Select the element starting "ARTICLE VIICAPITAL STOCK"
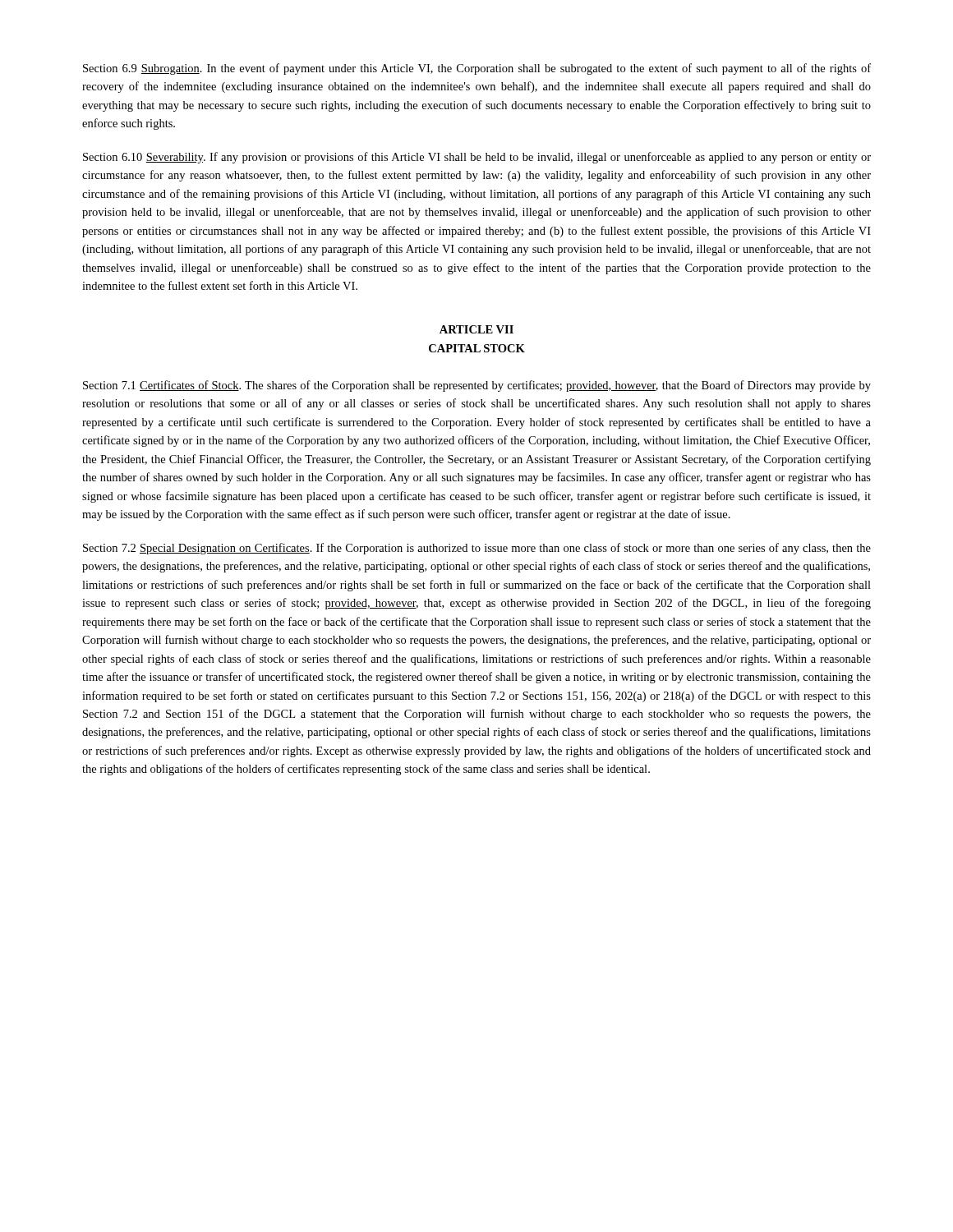This screenshot has width=953, height=1232. [476, 339]
